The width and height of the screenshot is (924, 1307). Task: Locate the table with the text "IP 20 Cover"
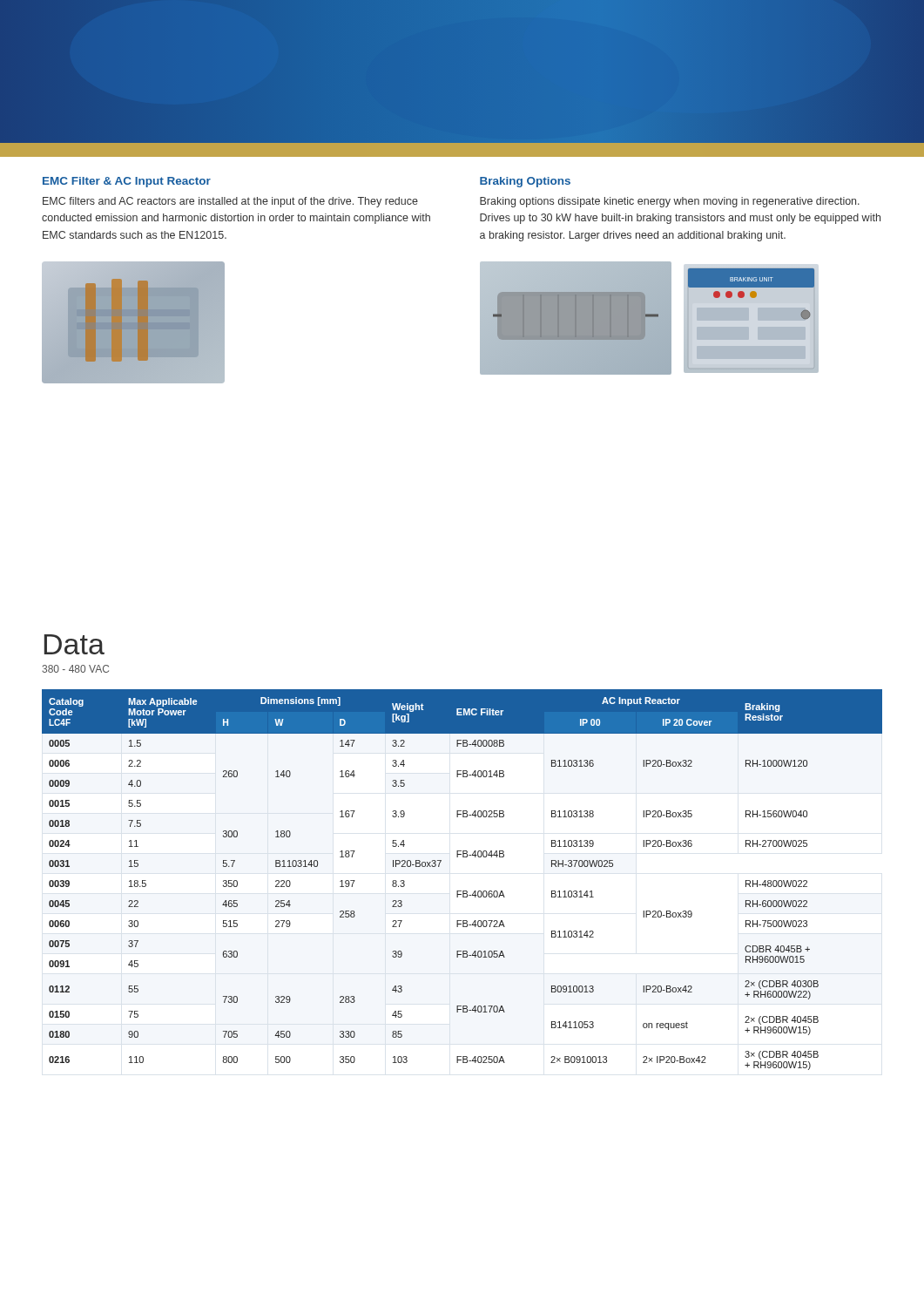coord(462,882)
